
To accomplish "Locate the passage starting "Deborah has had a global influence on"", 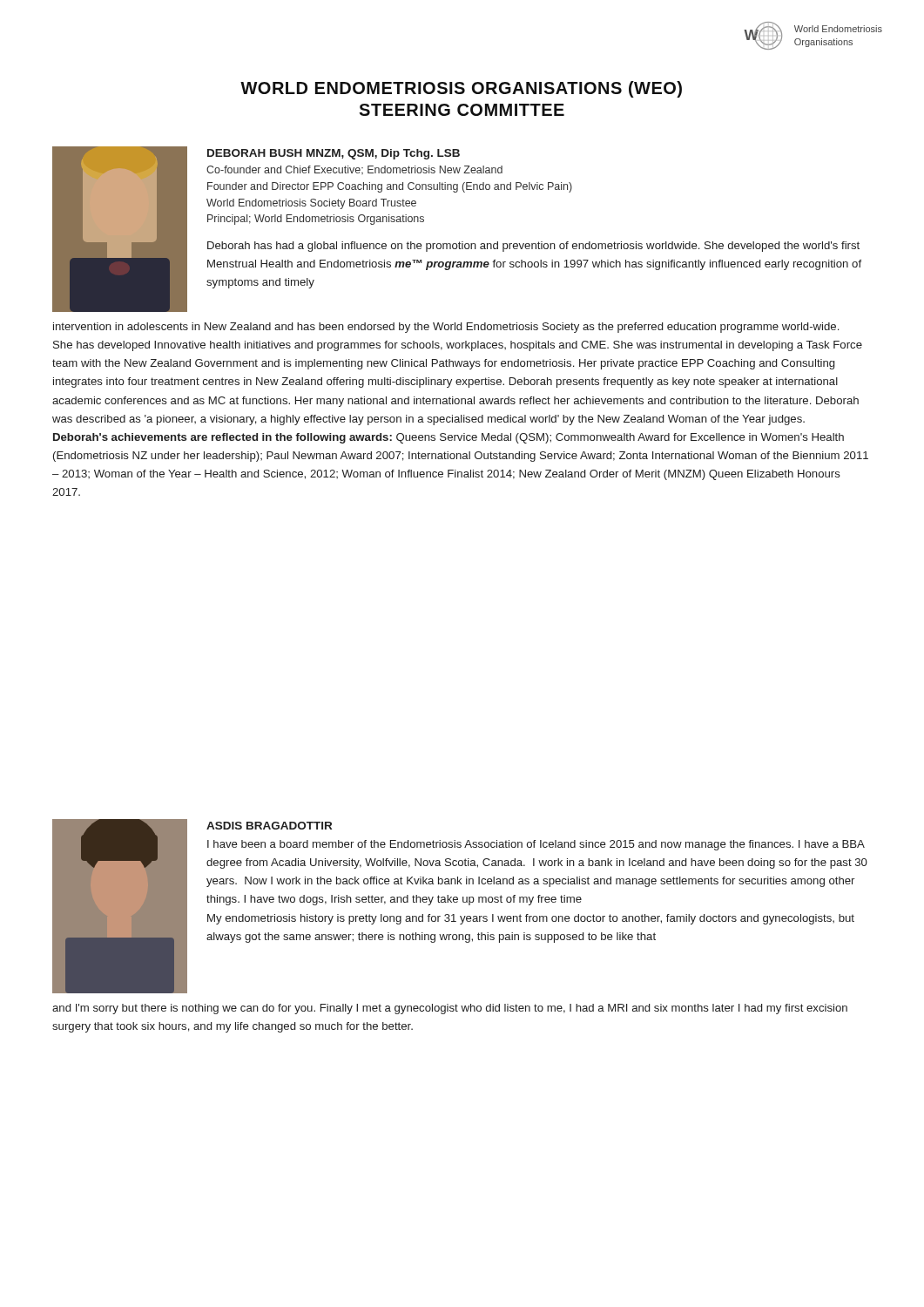I will 534,264.
